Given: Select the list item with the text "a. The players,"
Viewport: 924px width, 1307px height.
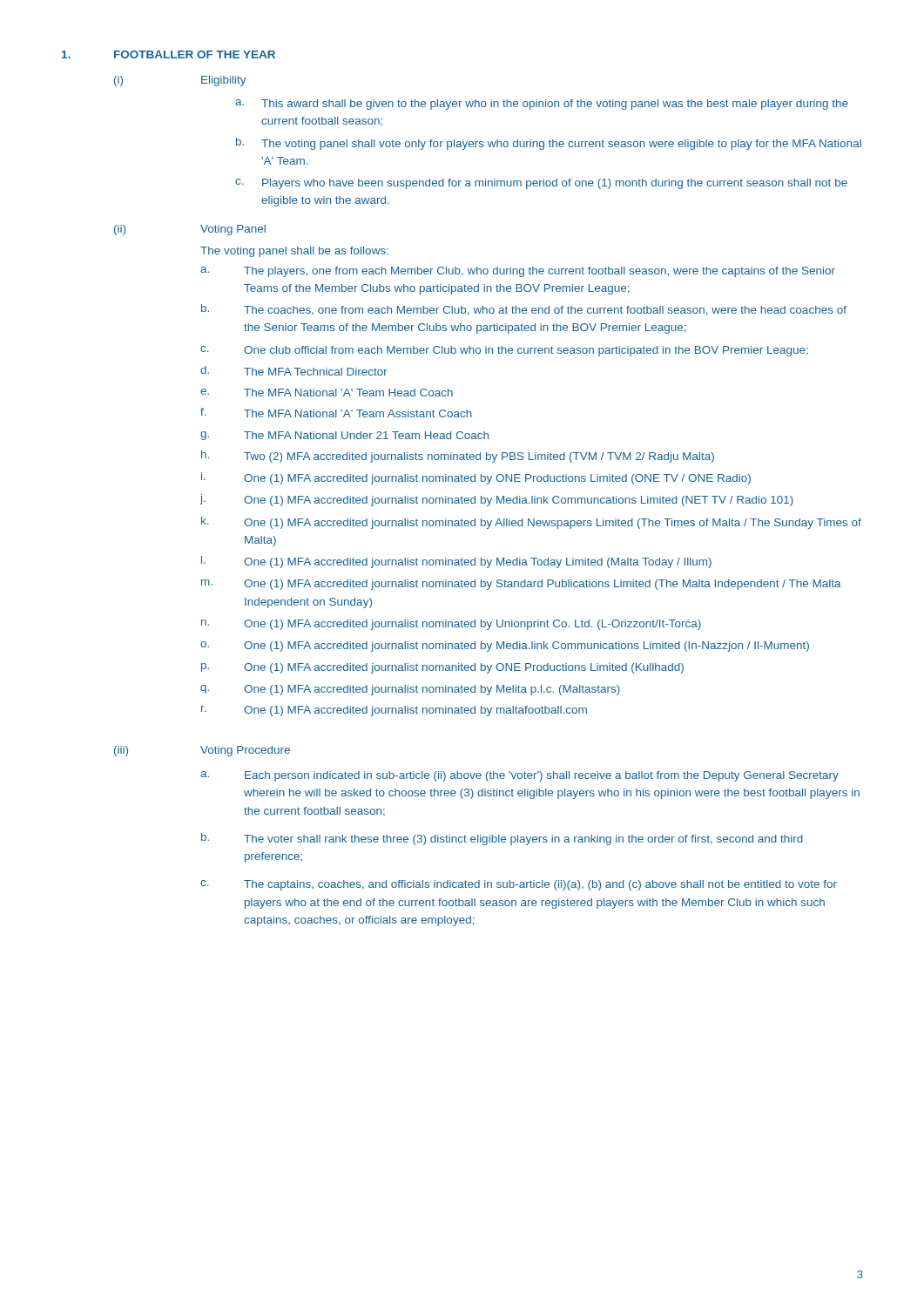Looking at the screenshot, I should point(532,279).
